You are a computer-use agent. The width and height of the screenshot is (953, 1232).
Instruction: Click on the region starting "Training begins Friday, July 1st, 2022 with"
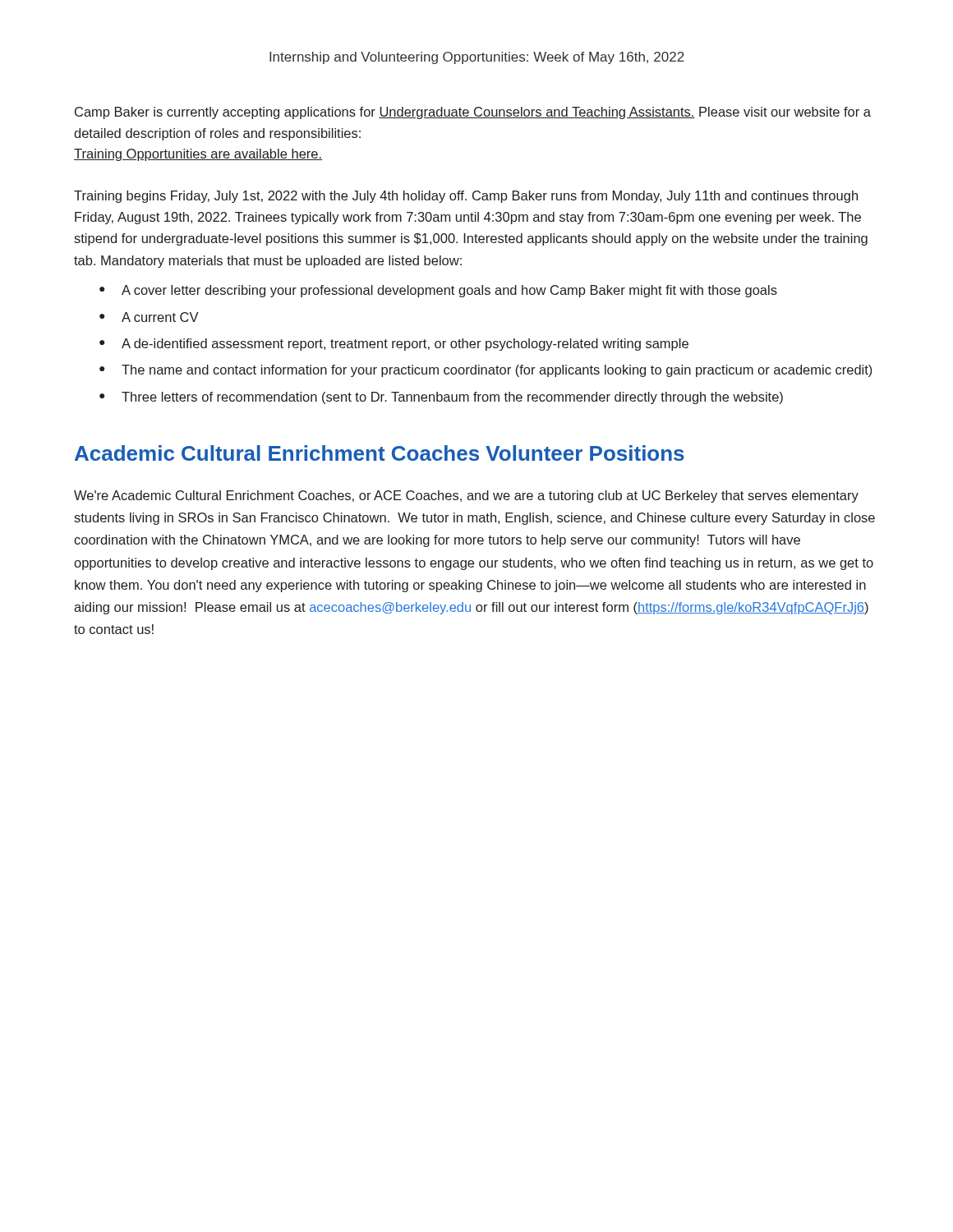click(x=471, y=228)
